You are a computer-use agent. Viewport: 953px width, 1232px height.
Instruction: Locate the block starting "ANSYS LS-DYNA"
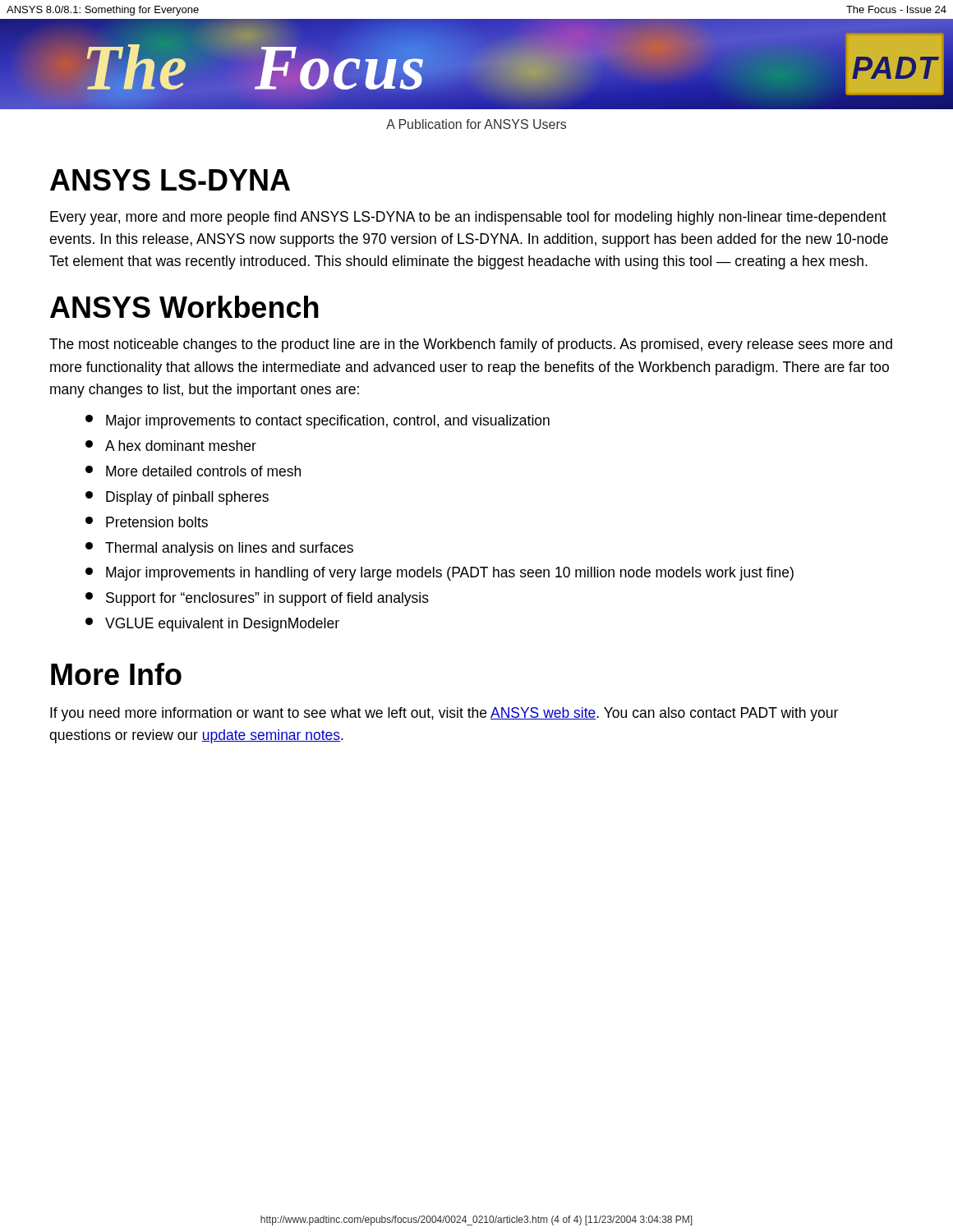point(170,180)
